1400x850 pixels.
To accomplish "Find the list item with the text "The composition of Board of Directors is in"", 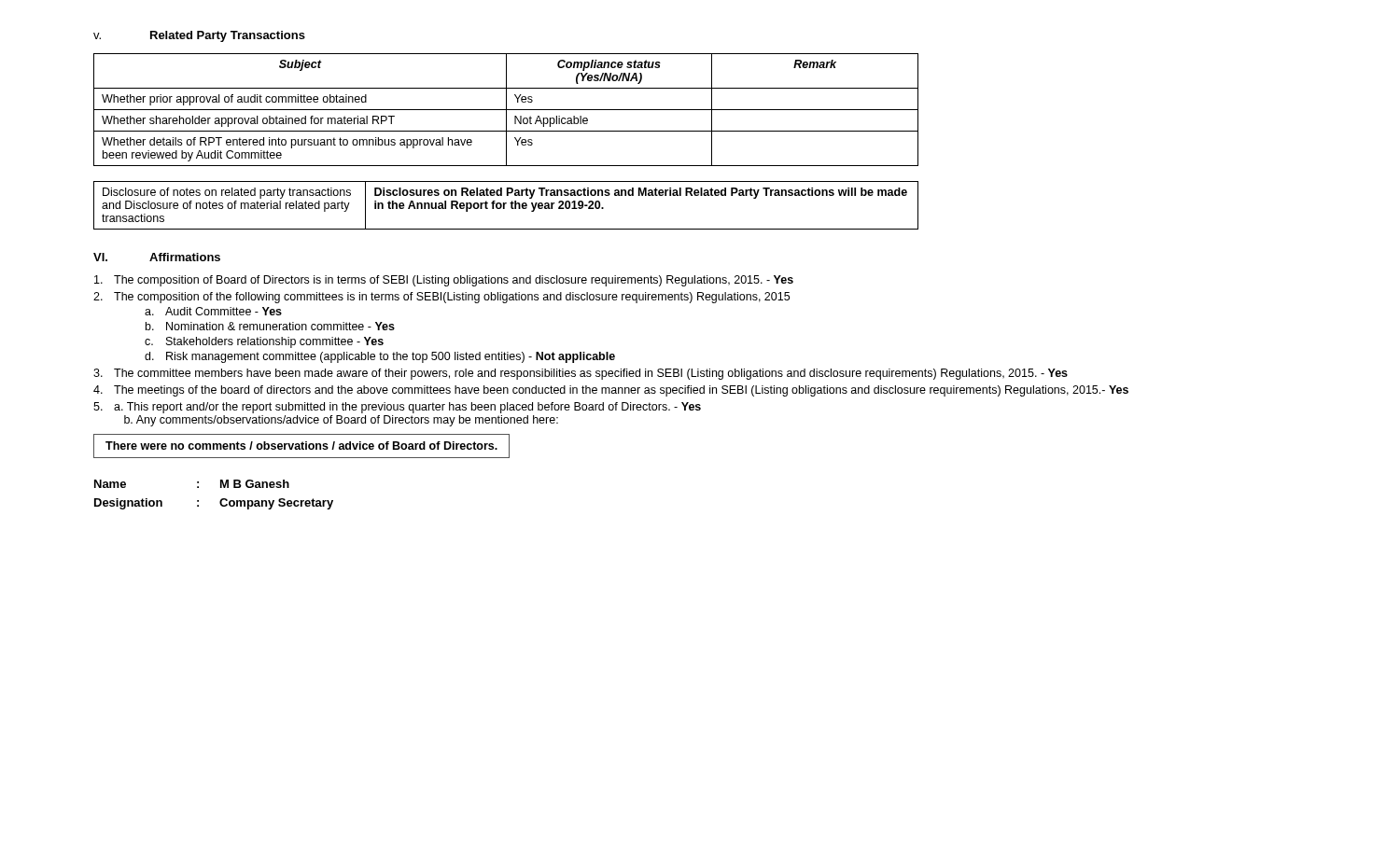I will coord(443,280).
